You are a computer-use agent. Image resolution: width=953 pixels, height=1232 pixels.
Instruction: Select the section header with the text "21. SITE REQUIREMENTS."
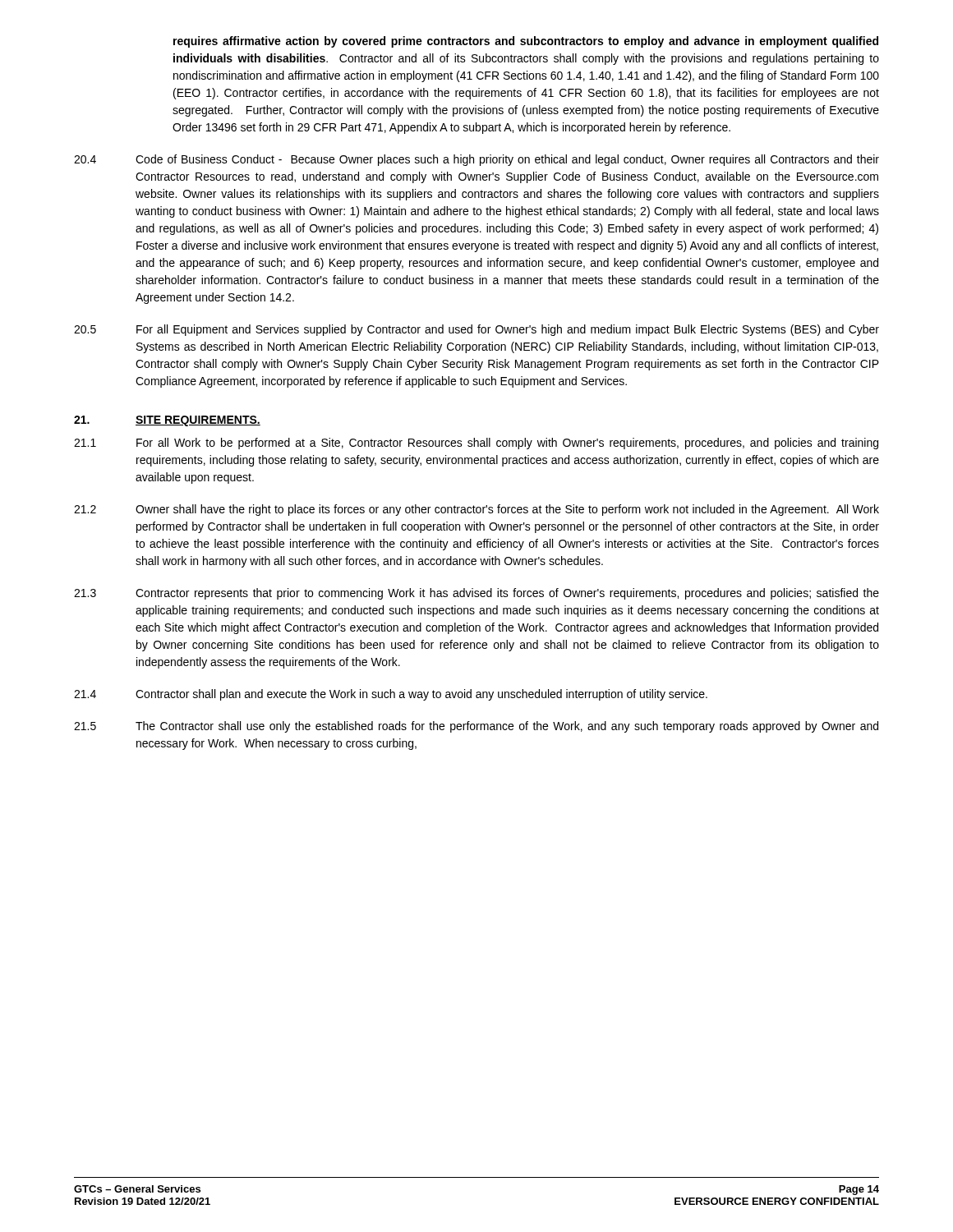click(x=167, y=420)
